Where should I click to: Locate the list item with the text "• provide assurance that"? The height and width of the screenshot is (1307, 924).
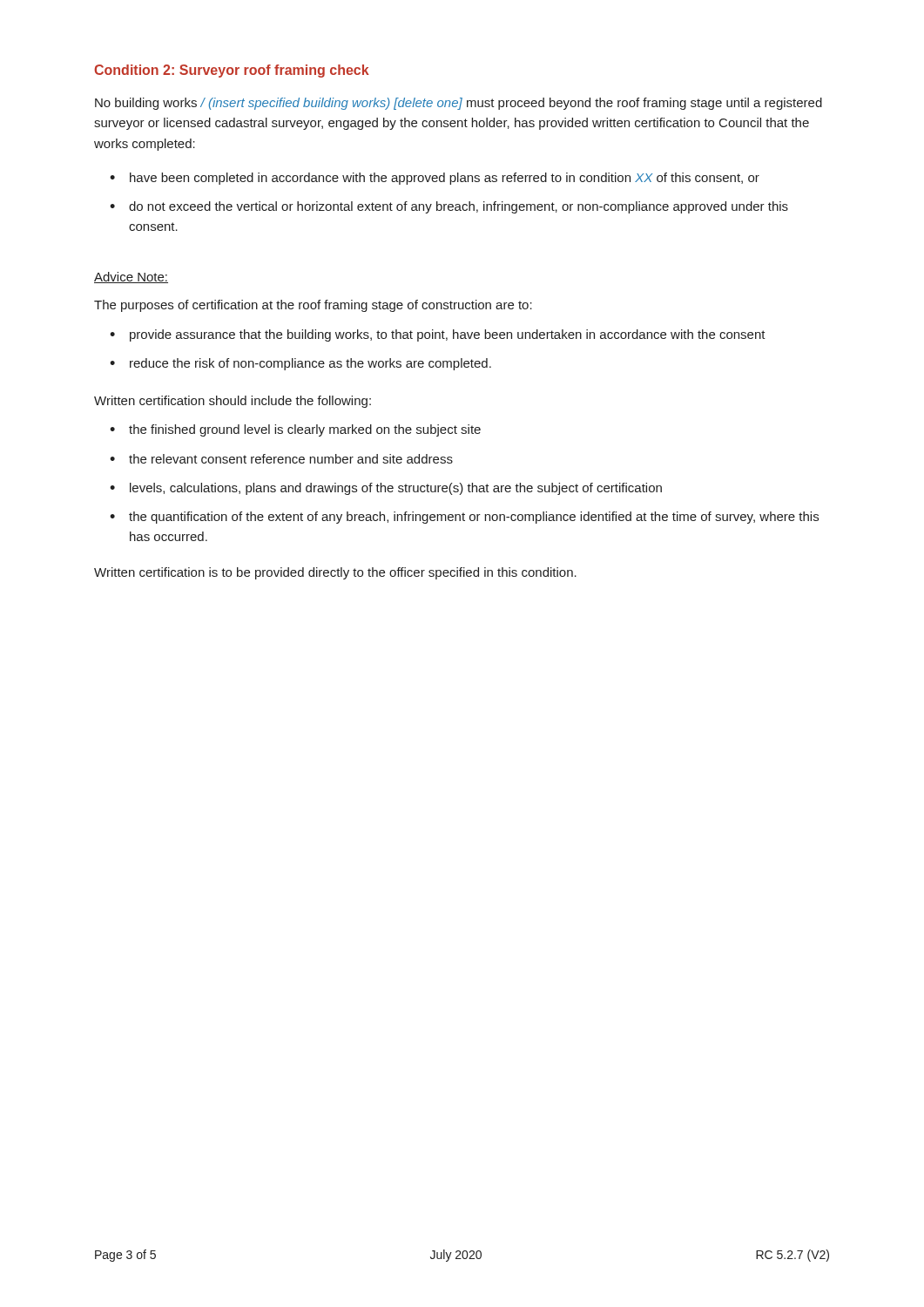point(470,335)
